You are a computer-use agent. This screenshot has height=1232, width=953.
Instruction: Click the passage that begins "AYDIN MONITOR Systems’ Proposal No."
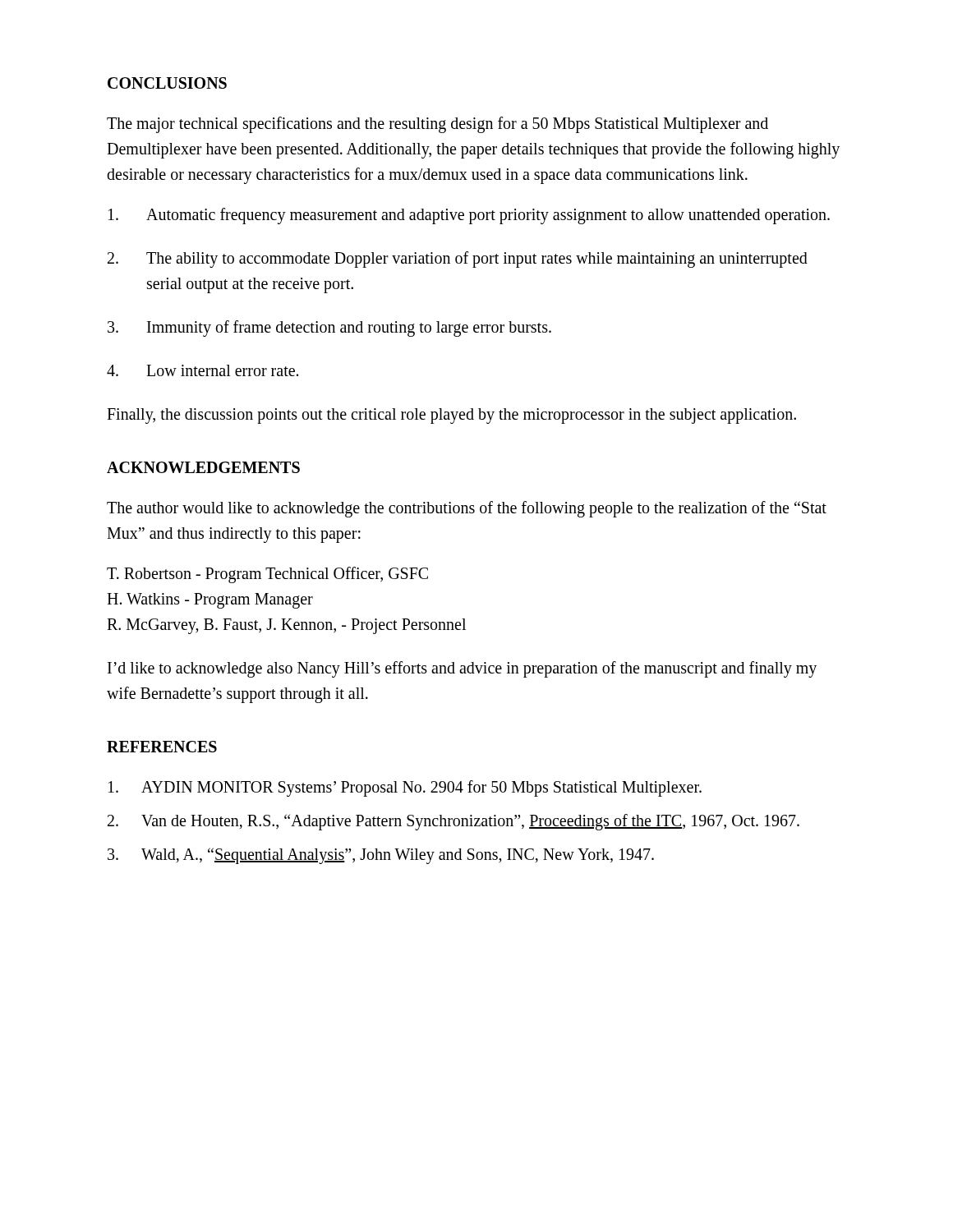(x=476, y=787)
